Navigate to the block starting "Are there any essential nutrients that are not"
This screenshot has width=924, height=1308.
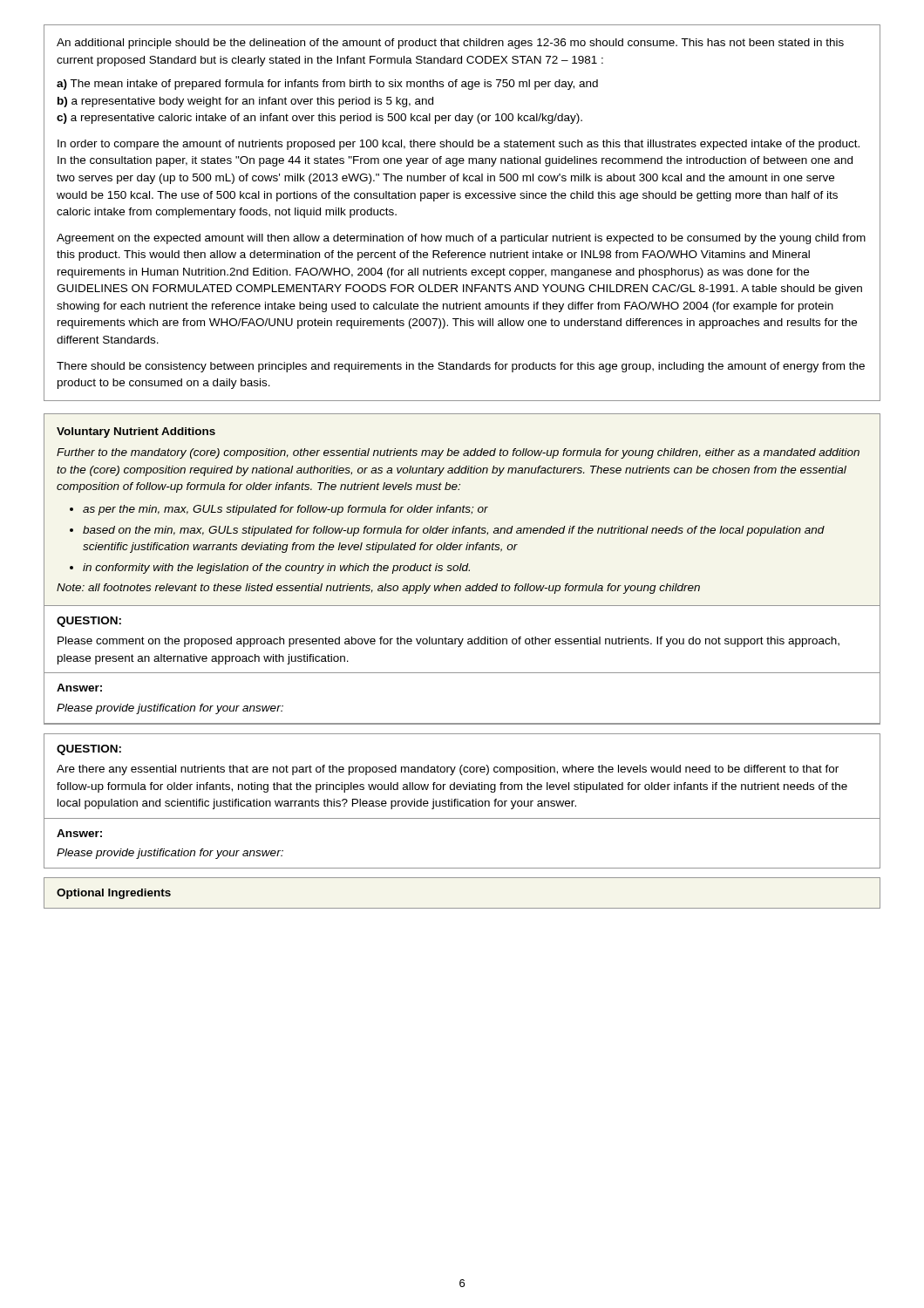pos(452,786)
